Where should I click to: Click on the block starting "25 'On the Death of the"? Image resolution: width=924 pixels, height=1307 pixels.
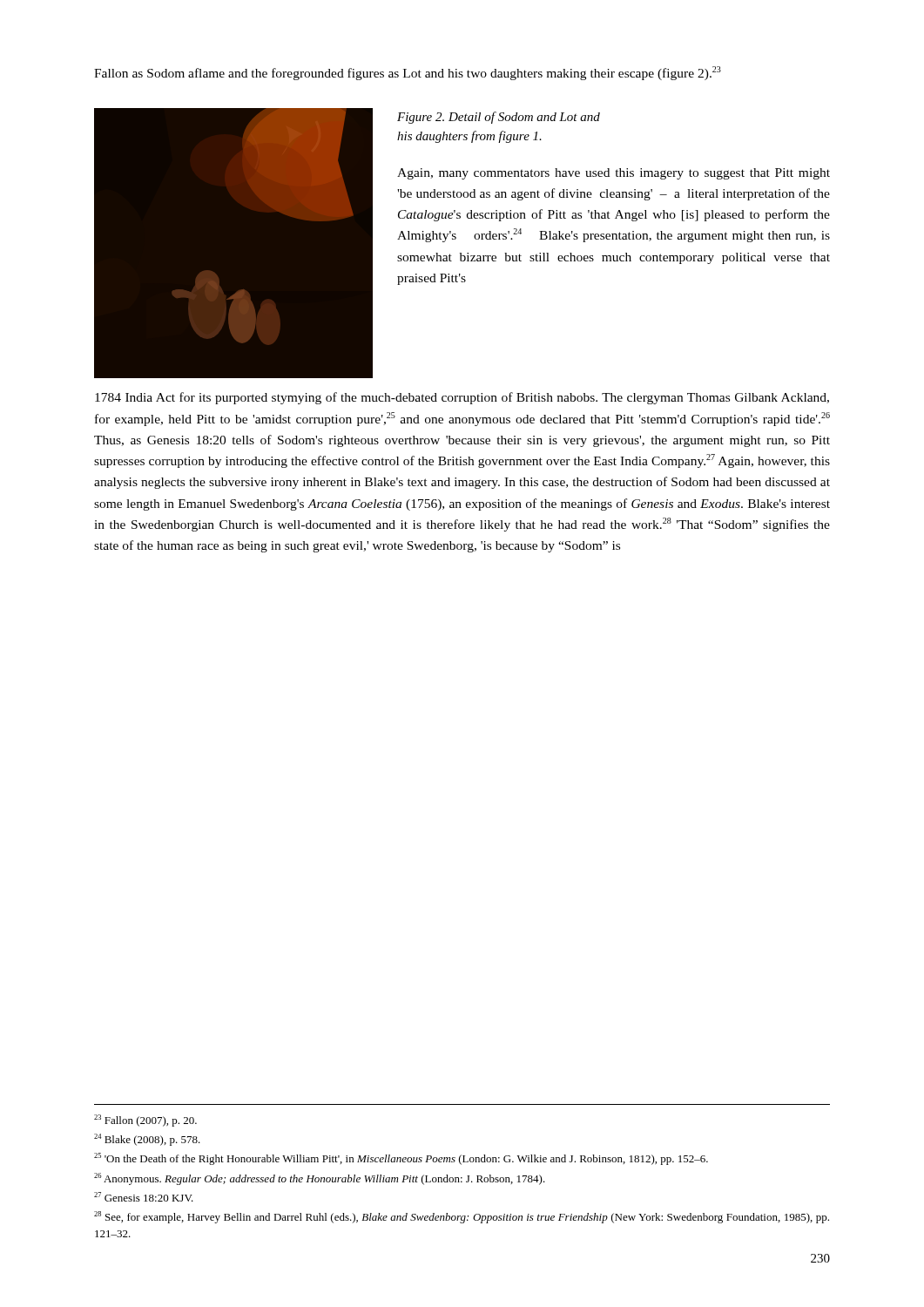(401, 1159)
